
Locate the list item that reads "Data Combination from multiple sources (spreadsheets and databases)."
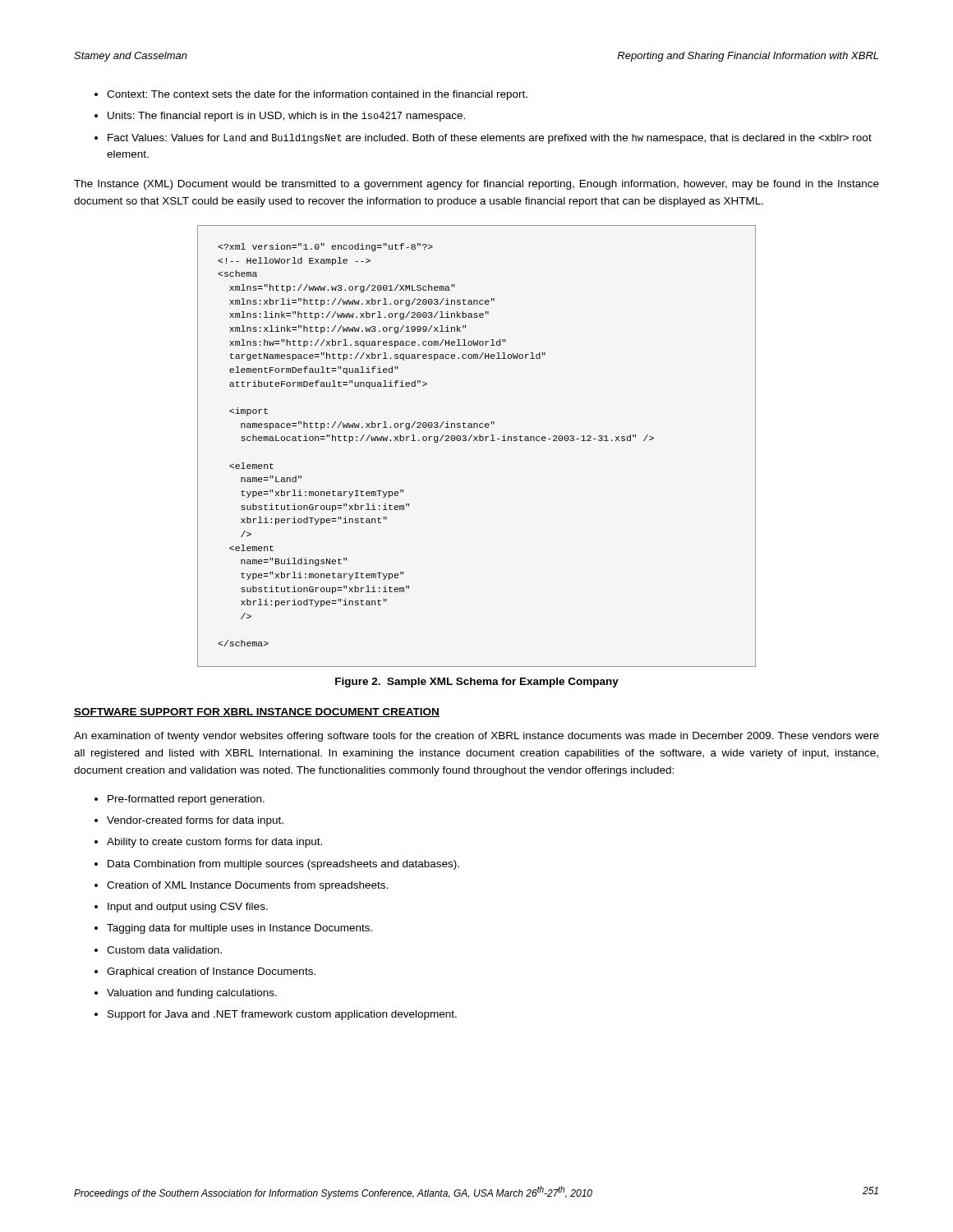pos(283,863)
